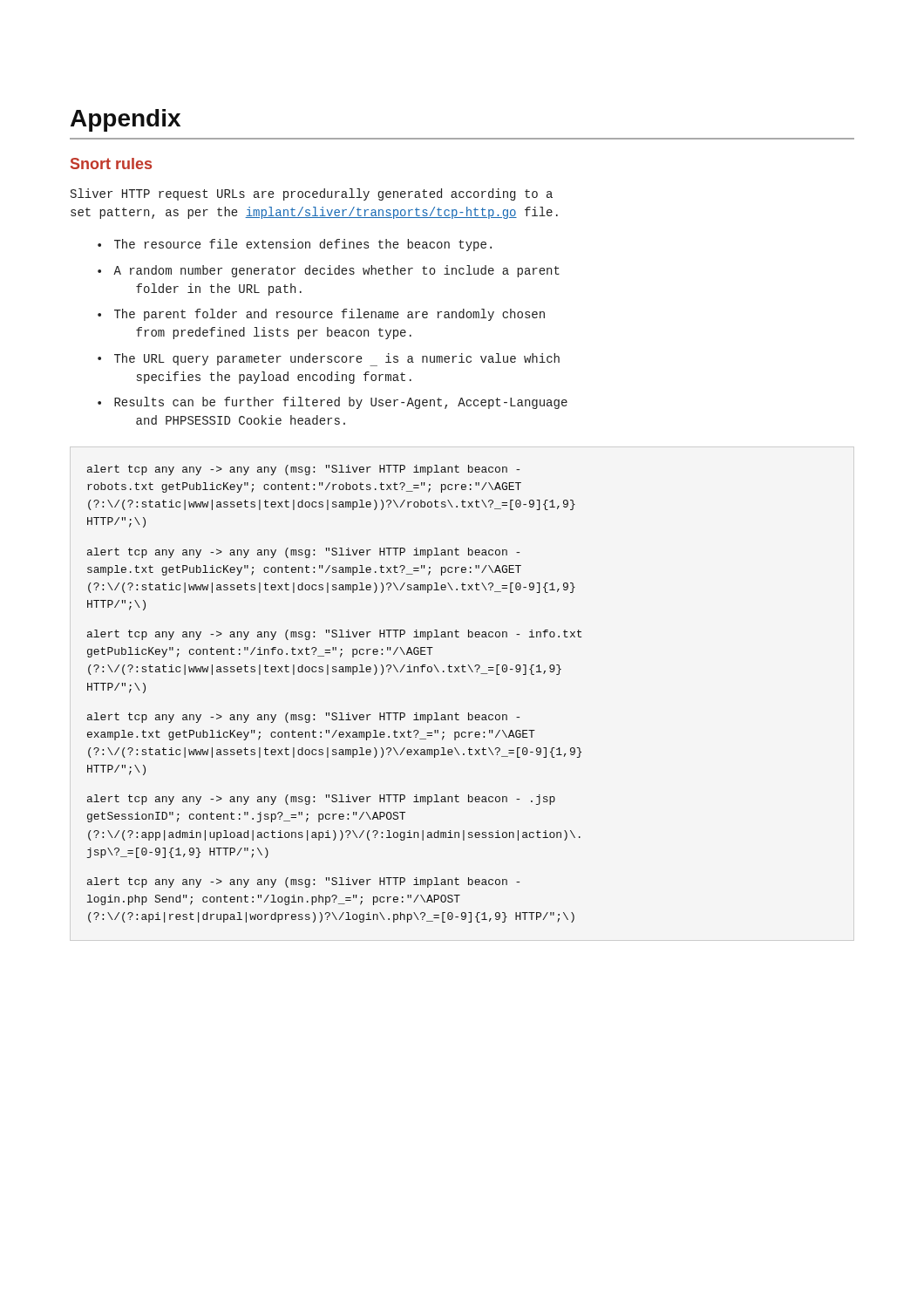924x1308 pixels.
Task: Locate the block of text that opens with "•The resource file extension defines the beacon"
Action: tap(295, 246)
